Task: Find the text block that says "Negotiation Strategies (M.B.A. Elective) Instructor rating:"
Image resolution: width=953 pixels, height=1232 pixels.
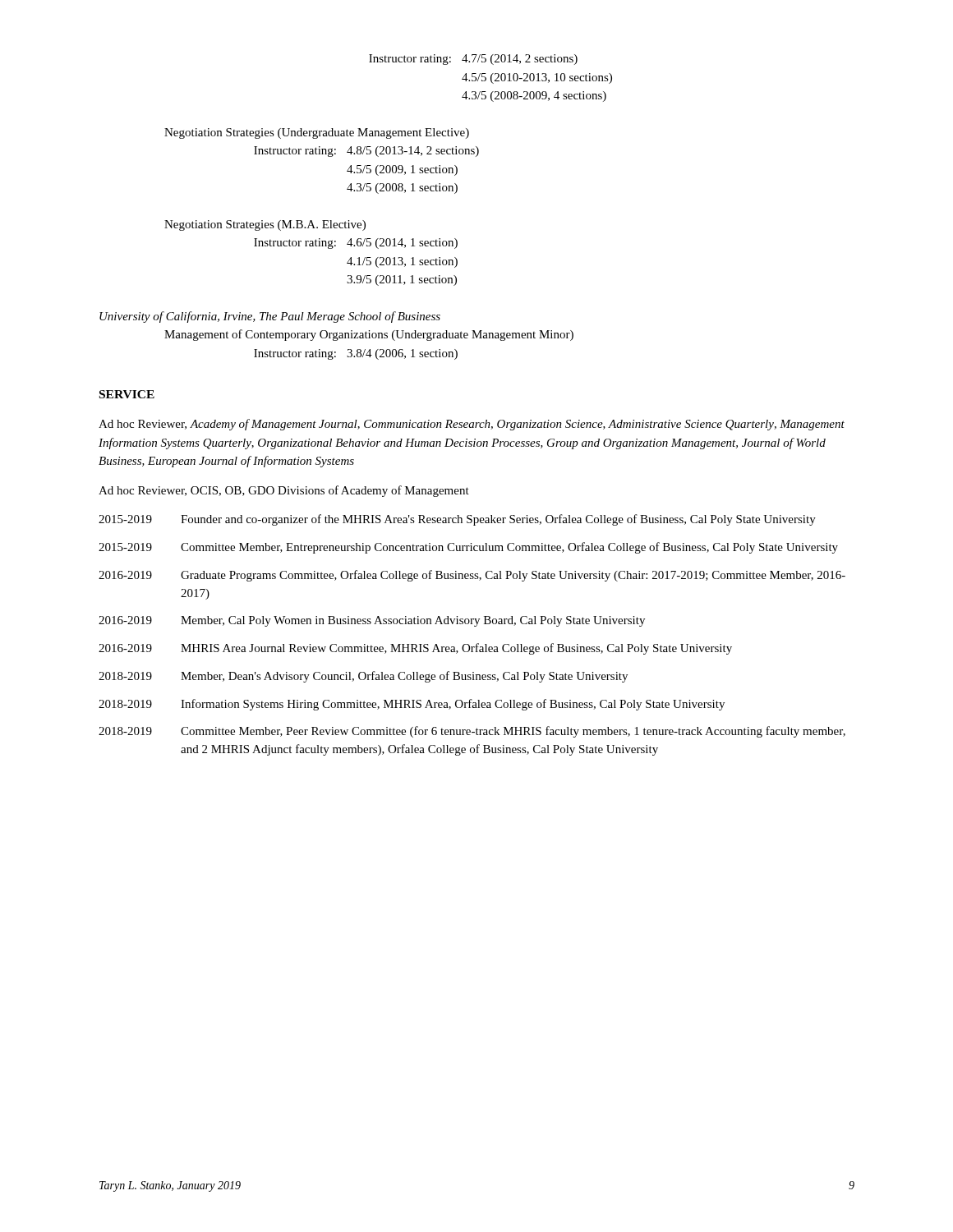Action: coord(265,225)
